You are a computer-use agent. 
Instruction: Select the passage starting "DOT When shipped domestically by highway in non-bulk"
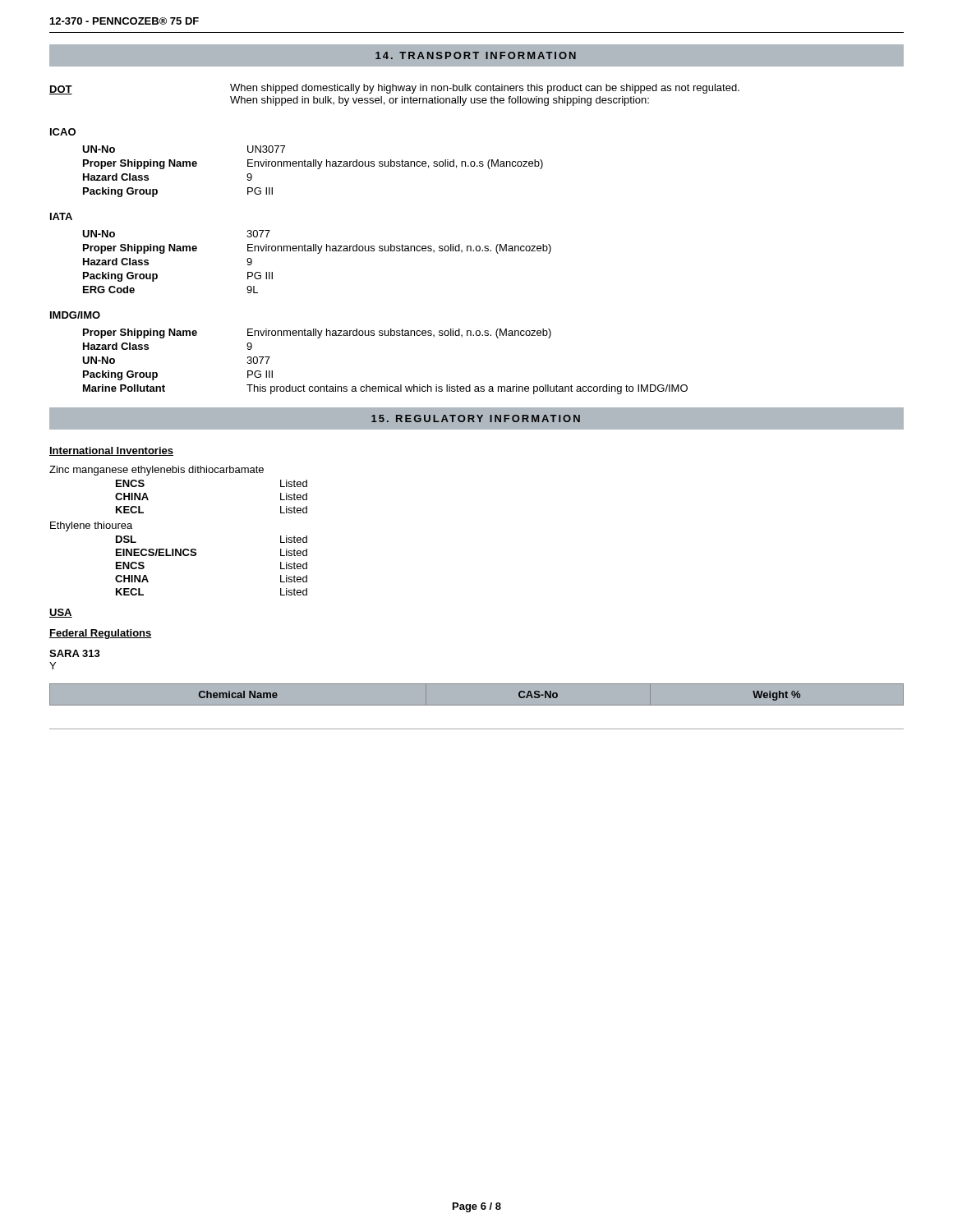[x=476, y=94]
